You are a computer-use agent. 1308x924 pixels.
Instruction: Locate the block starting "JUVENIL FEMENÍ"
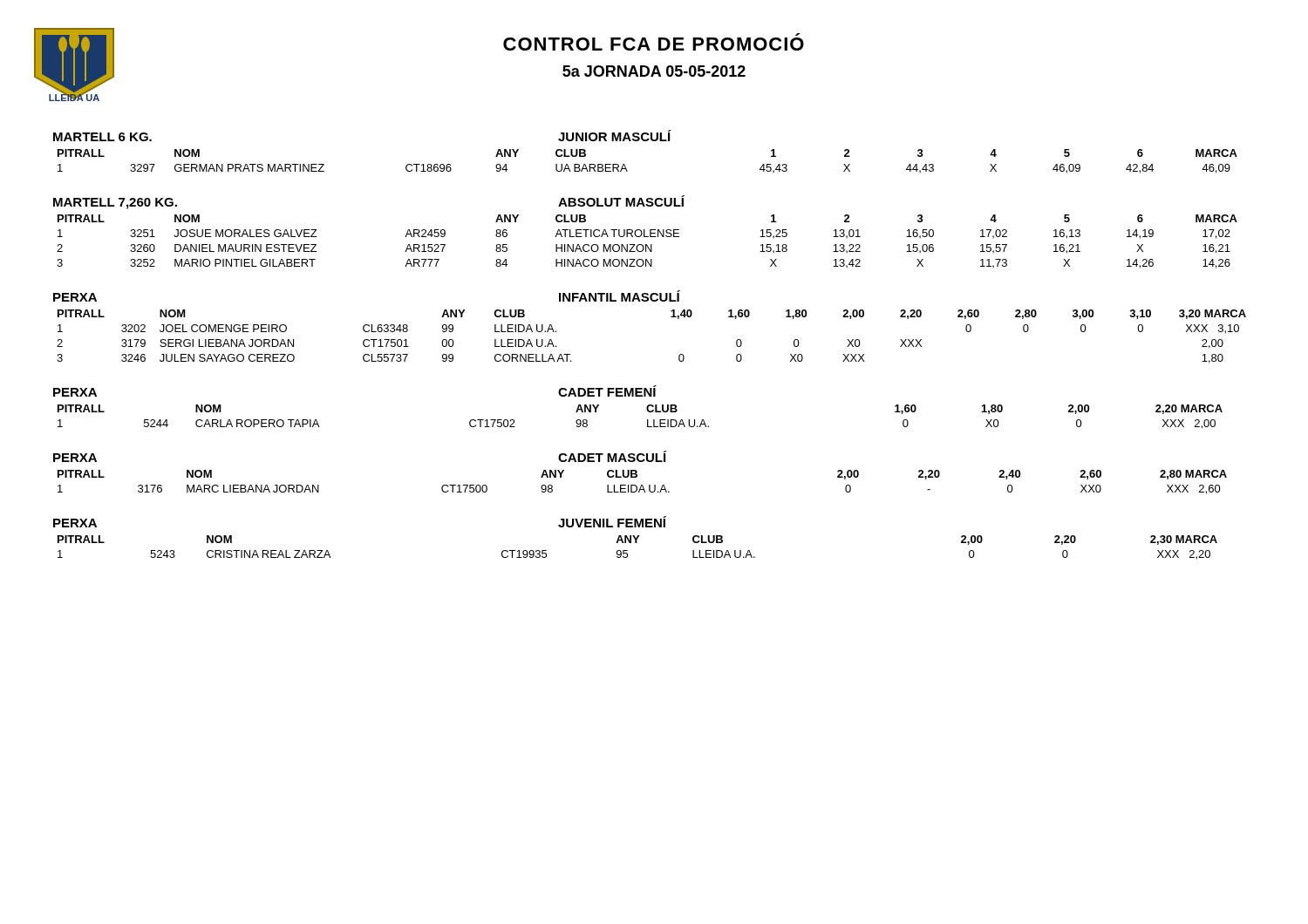[612, 523]
